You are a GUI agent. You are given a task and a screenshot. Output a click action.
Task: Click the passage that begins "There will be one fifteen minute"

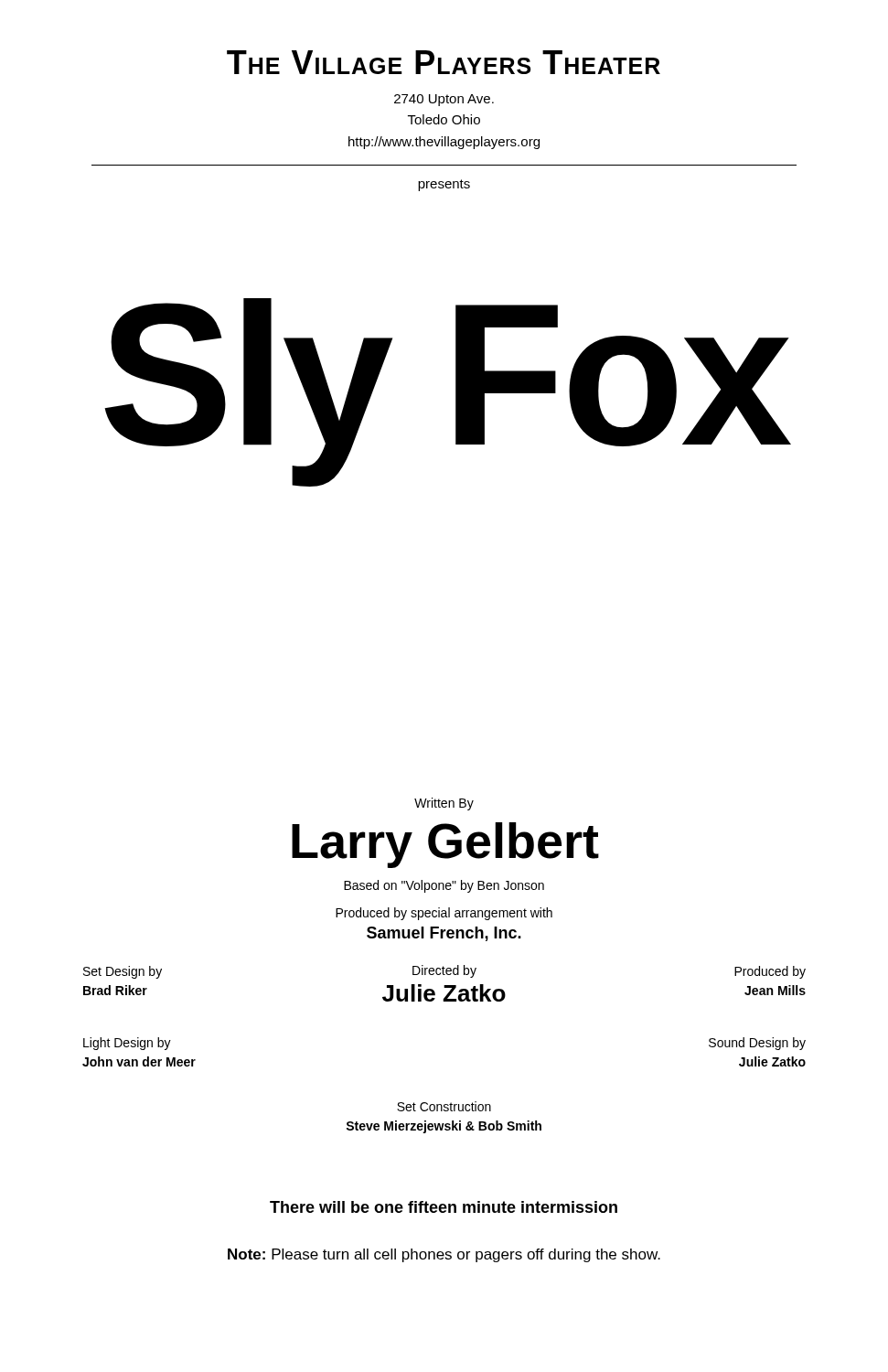tap(444, 1207)
